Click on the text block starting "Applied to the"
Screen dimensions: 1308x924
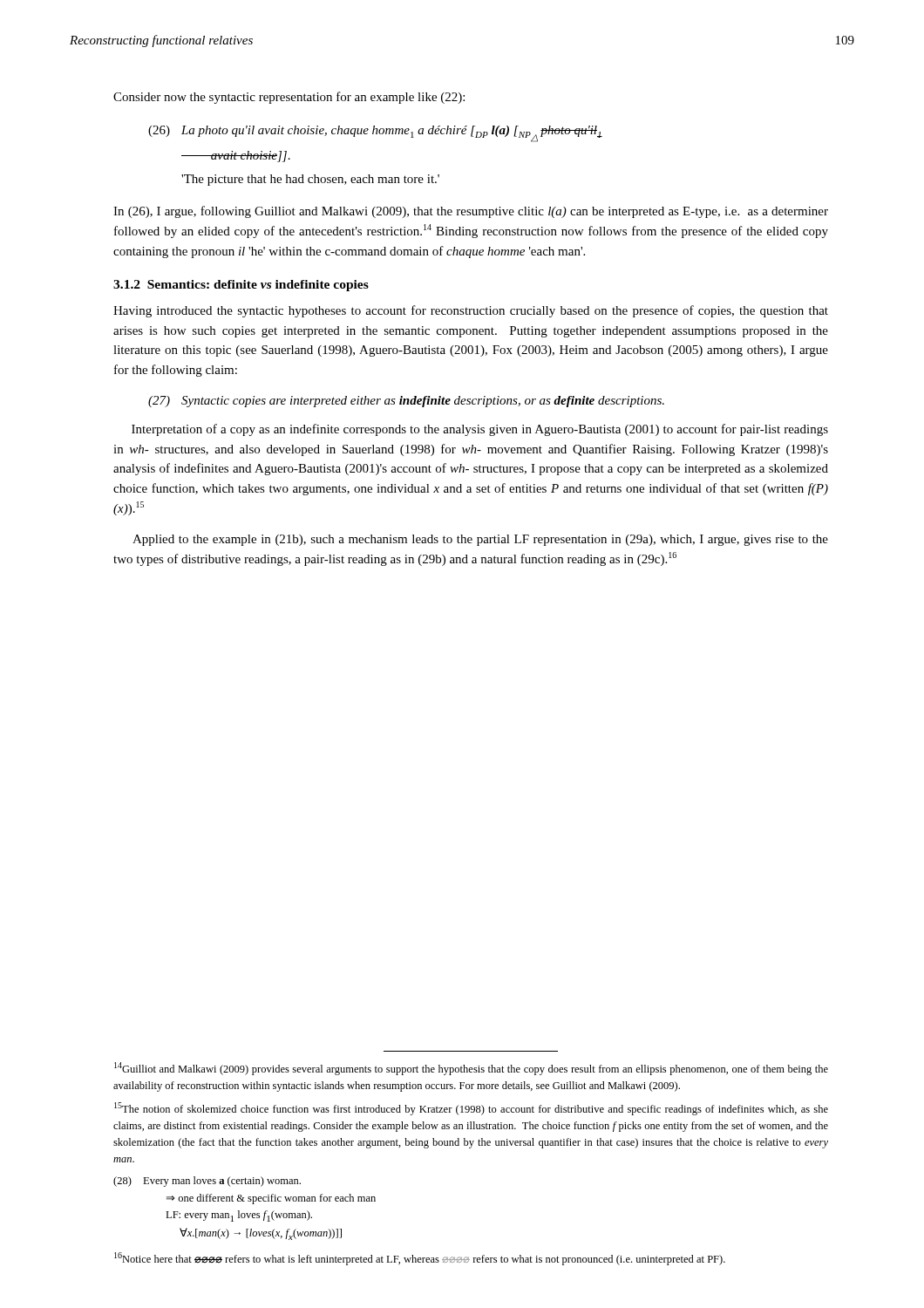(x=471, y=549)
